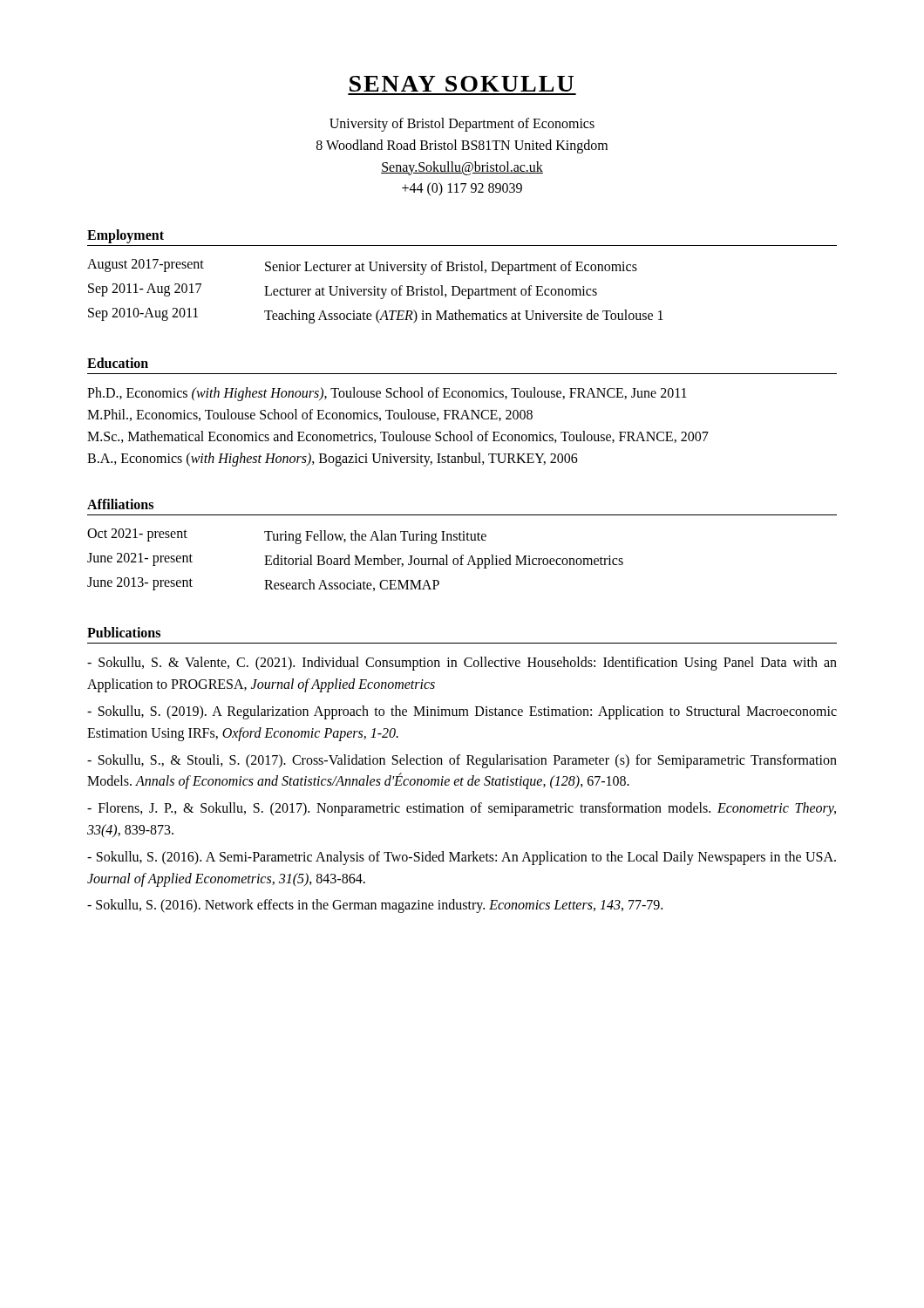The image size is (924, 1308).
Task: Select the passage starting "Florens, J. P., & Sokullu, S. (2017). Nonparametric"
Action: [x=462, y=819]
